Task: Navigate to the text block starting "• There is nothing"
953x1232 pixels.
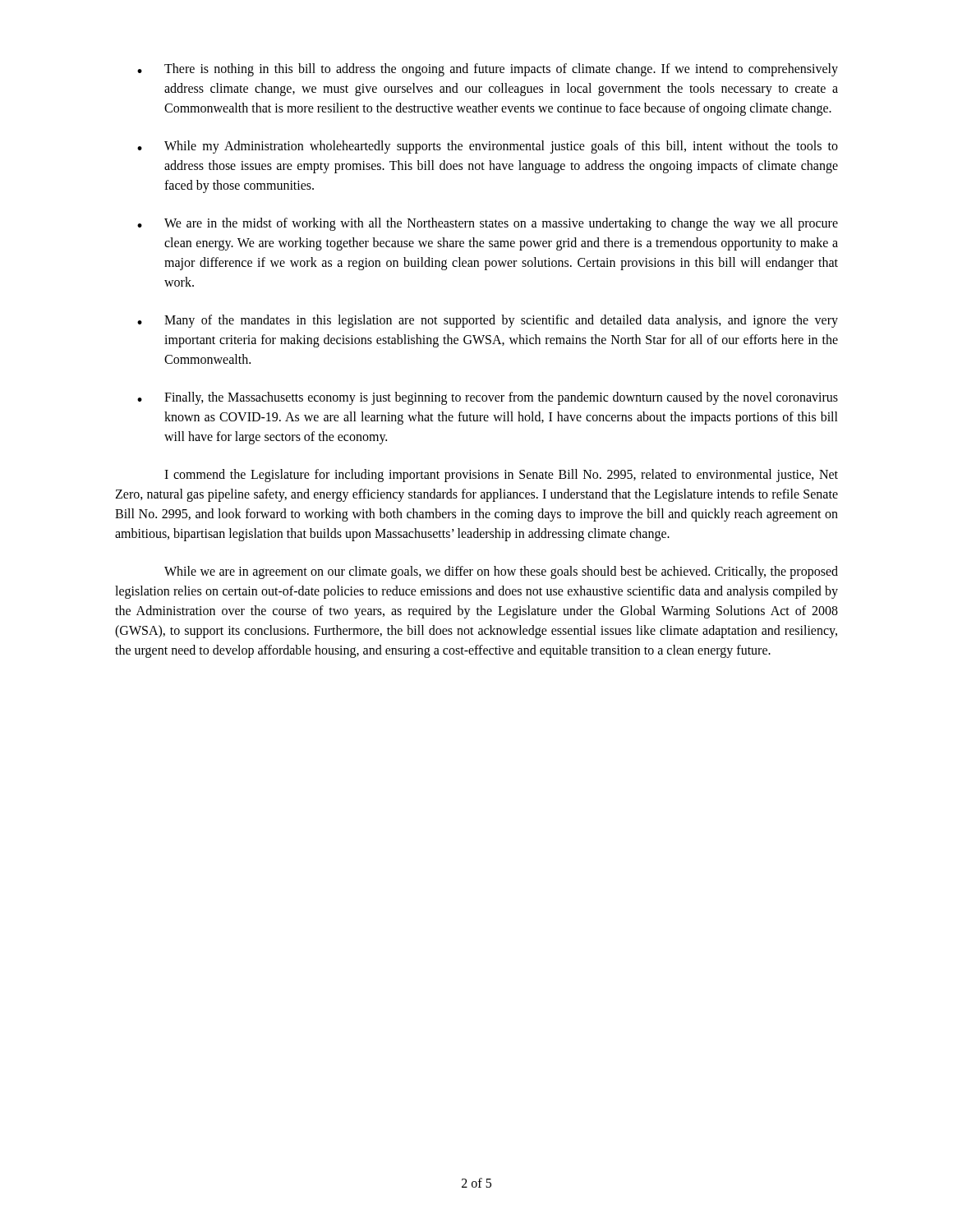Action: click(x=476, y=89)
